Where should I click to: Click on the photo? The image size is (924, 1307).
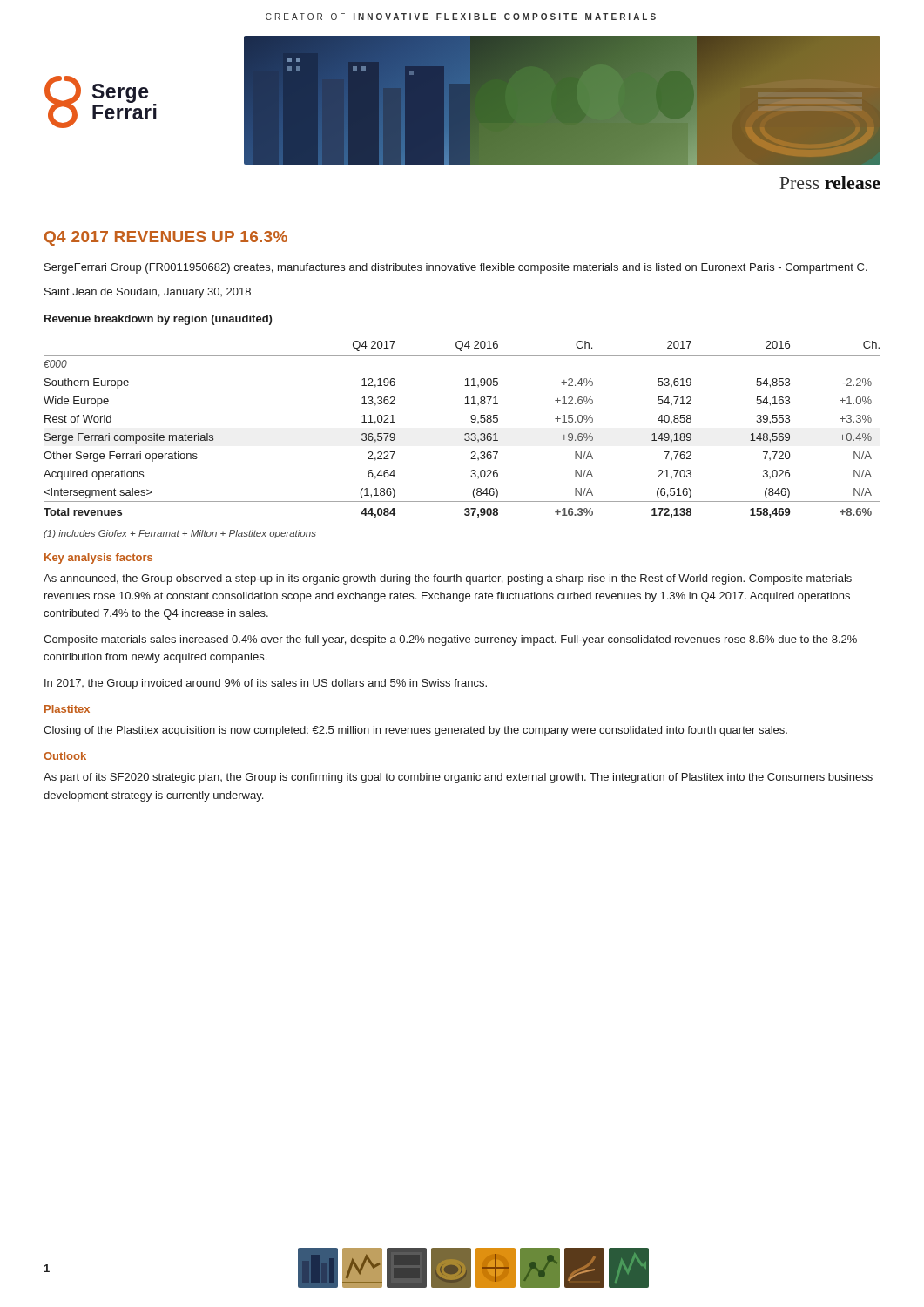click(562, 100)
